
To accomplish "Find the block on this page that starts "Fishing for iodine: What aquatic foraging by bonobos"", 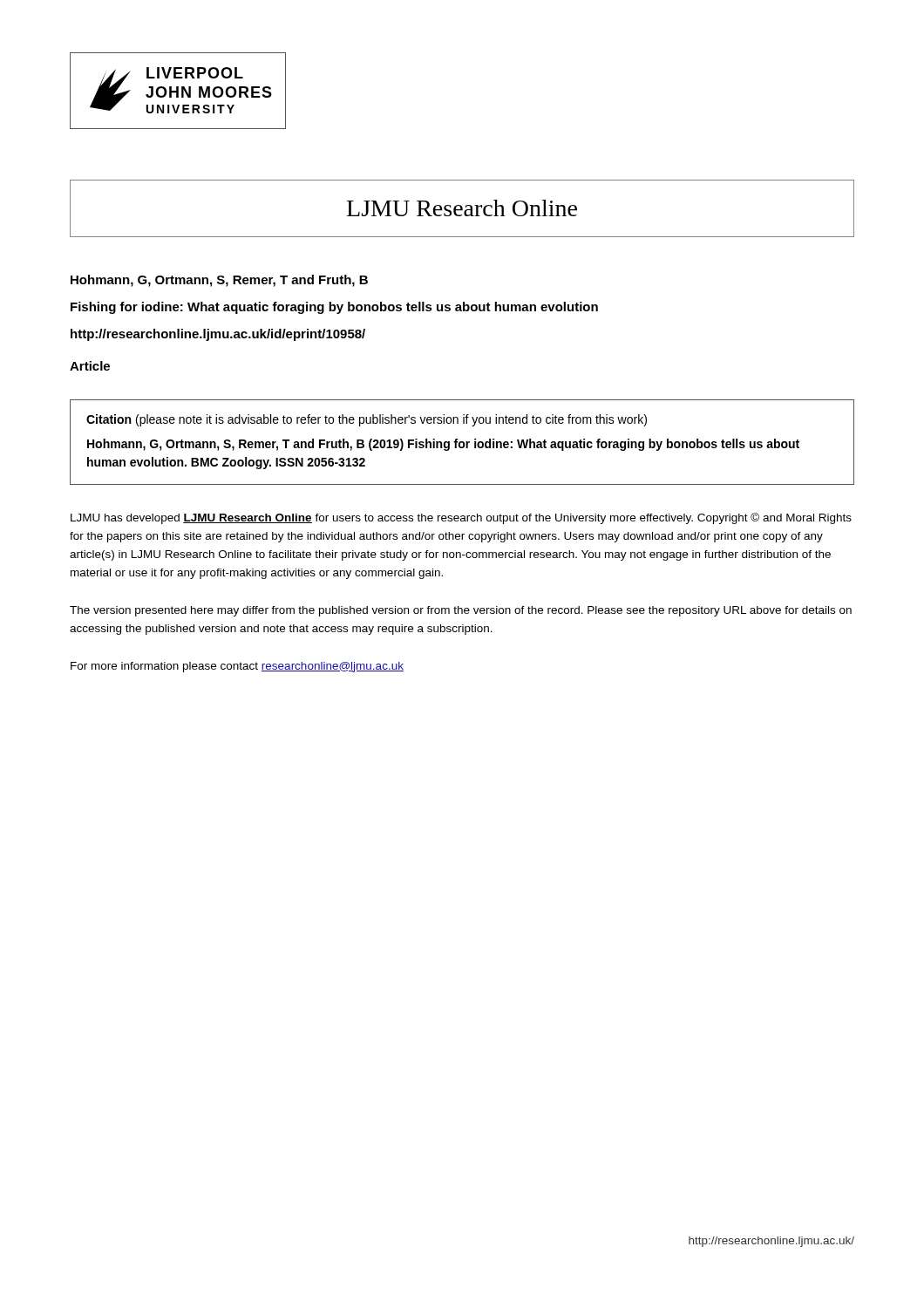I will [x=334, y=307].
